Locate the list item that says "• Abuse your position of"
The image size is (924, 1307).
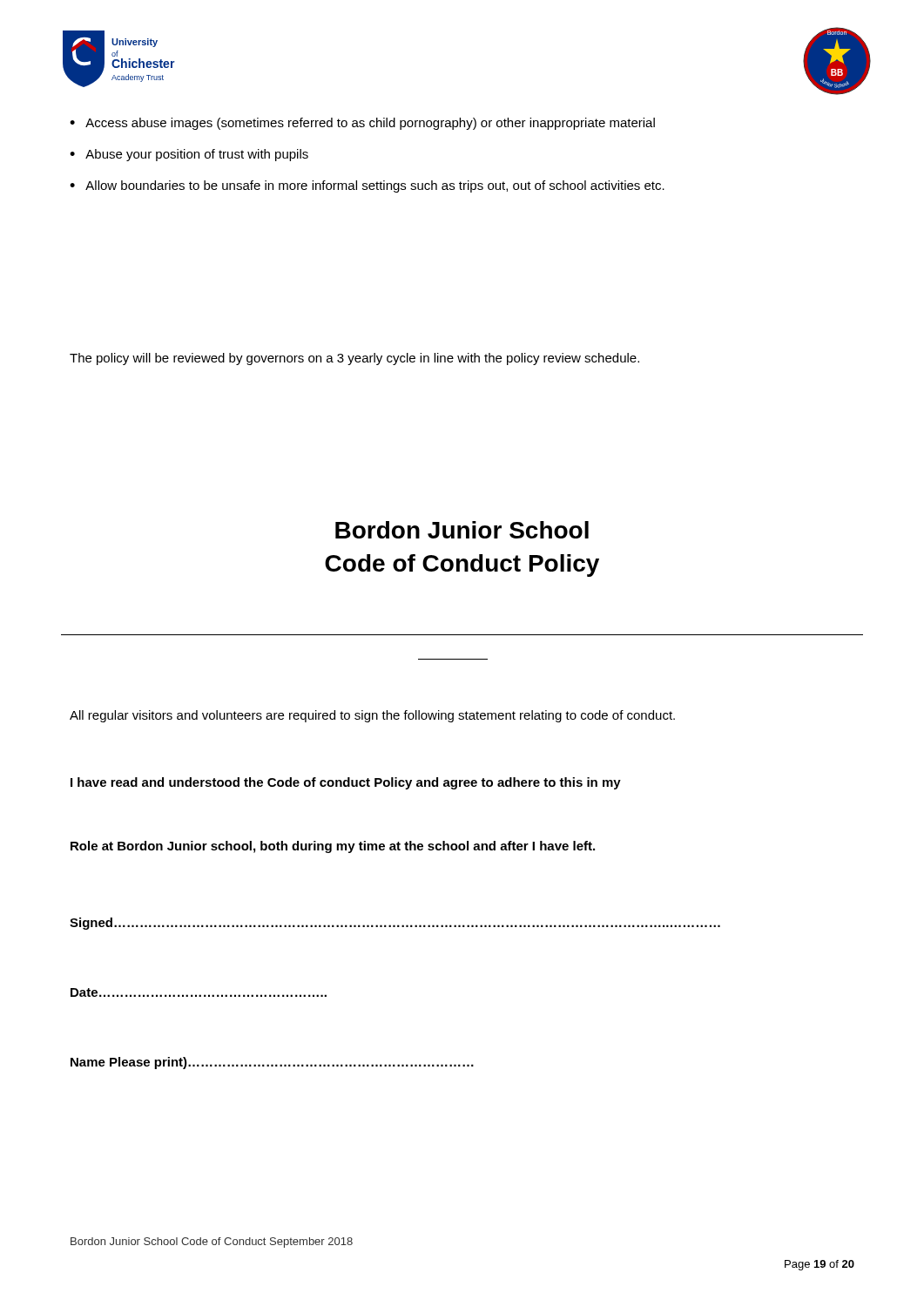189,154
